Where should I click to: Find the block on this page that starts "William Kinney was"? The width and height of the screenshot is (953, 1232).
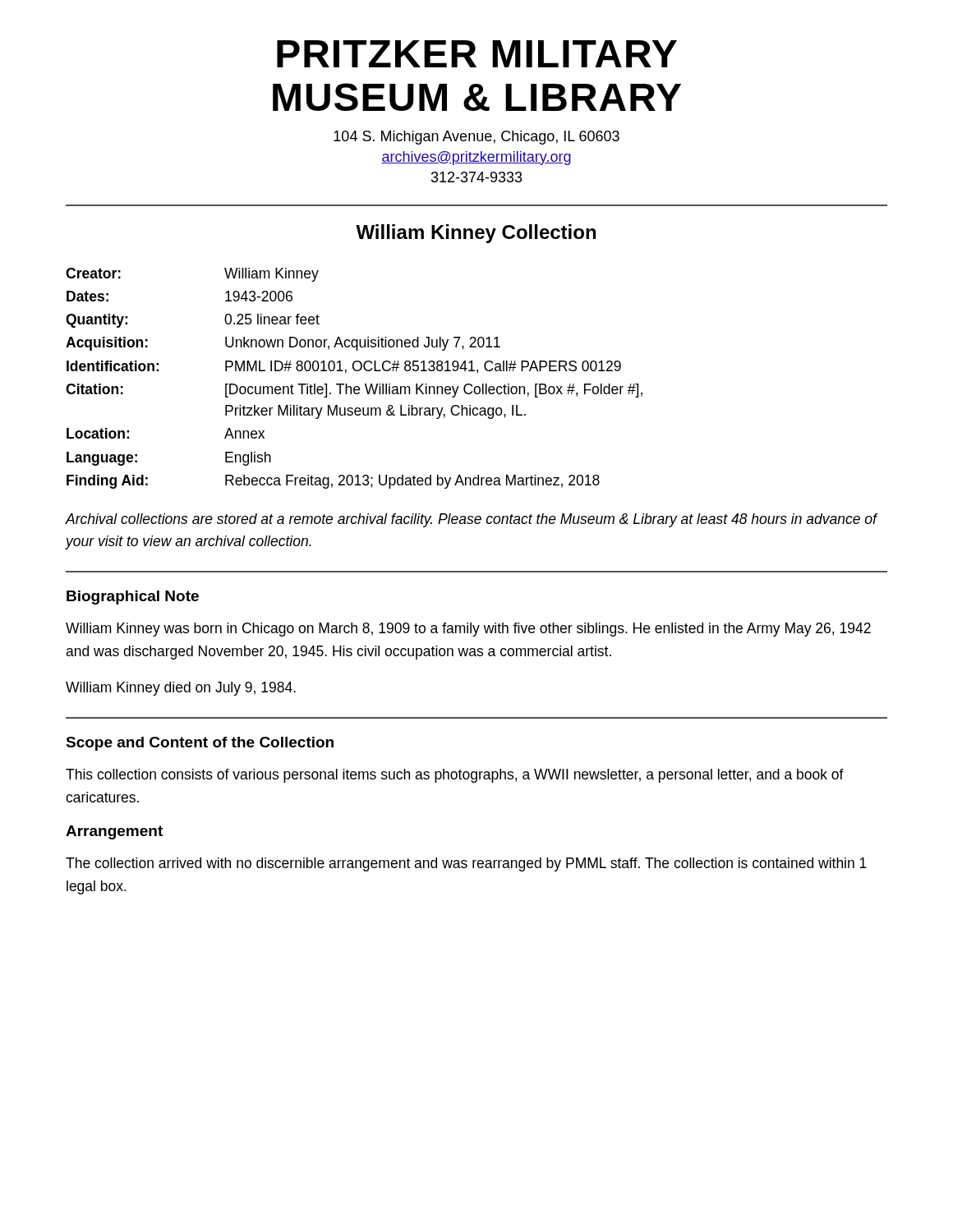(x=468, y=640)
